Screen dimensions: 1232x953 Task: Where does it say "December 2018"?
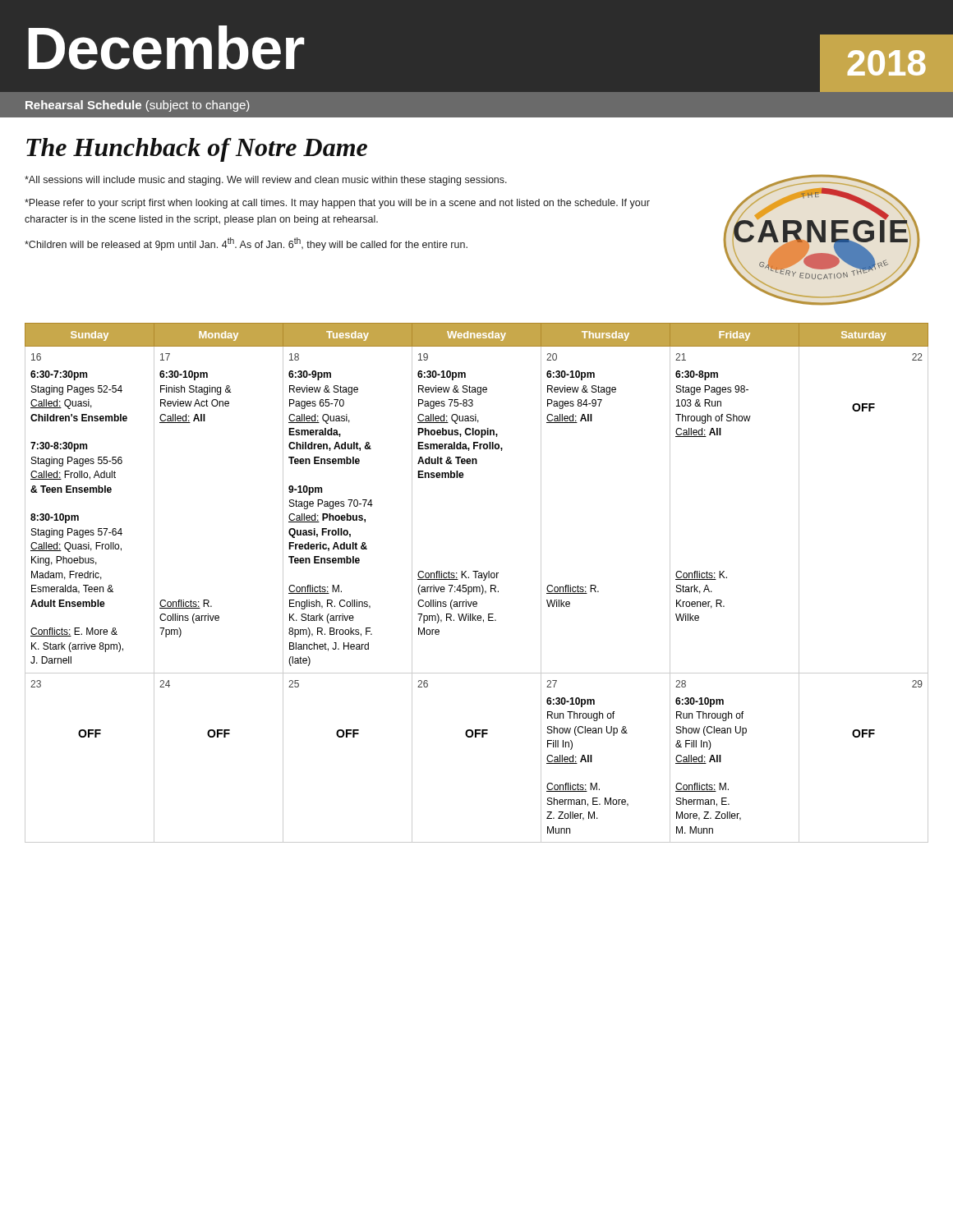[489, 53]
